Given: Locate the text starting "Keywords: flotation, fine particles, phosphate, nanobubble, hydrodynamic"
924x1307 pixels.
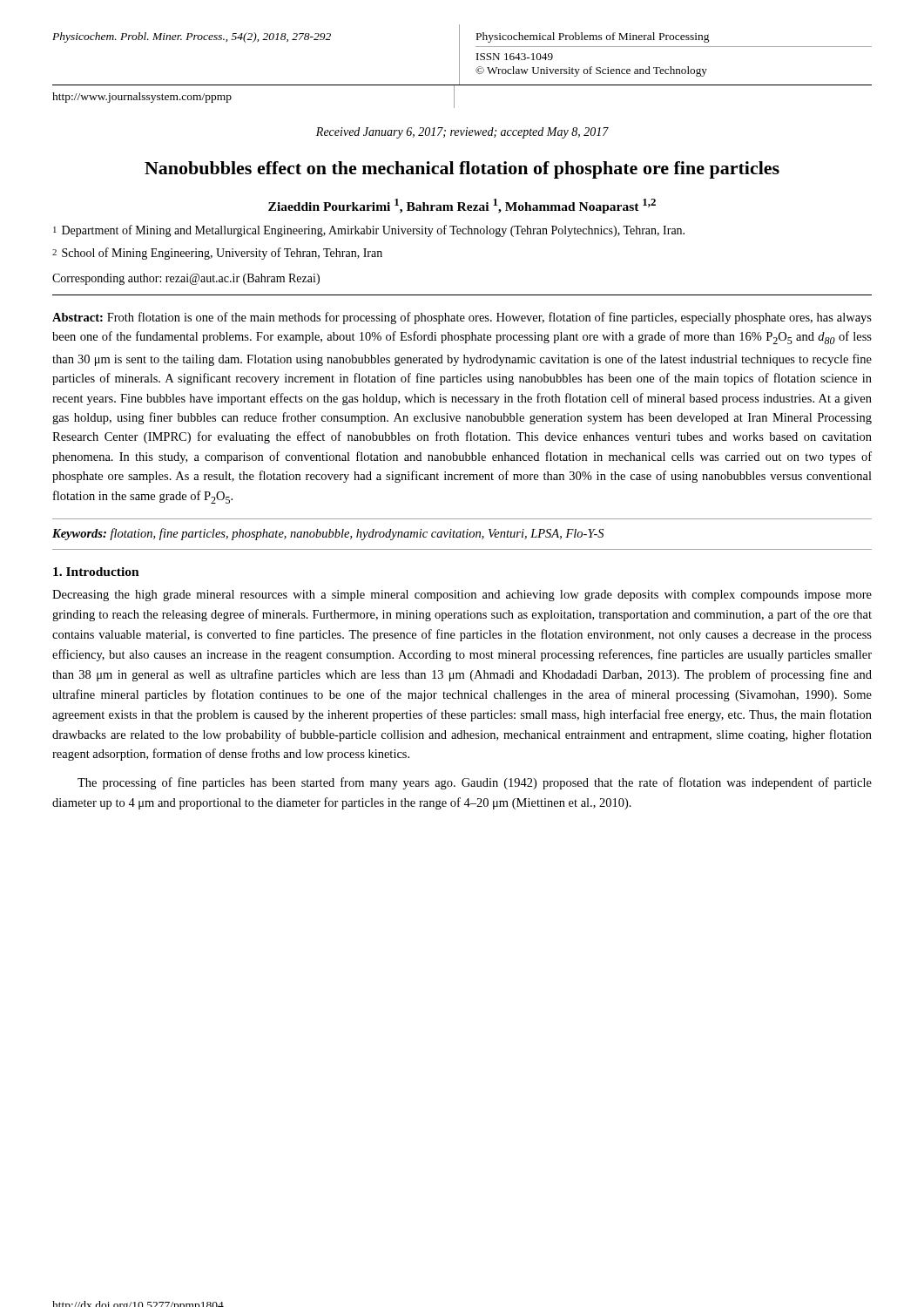Looking at the screenshot, I should [328, 534].
